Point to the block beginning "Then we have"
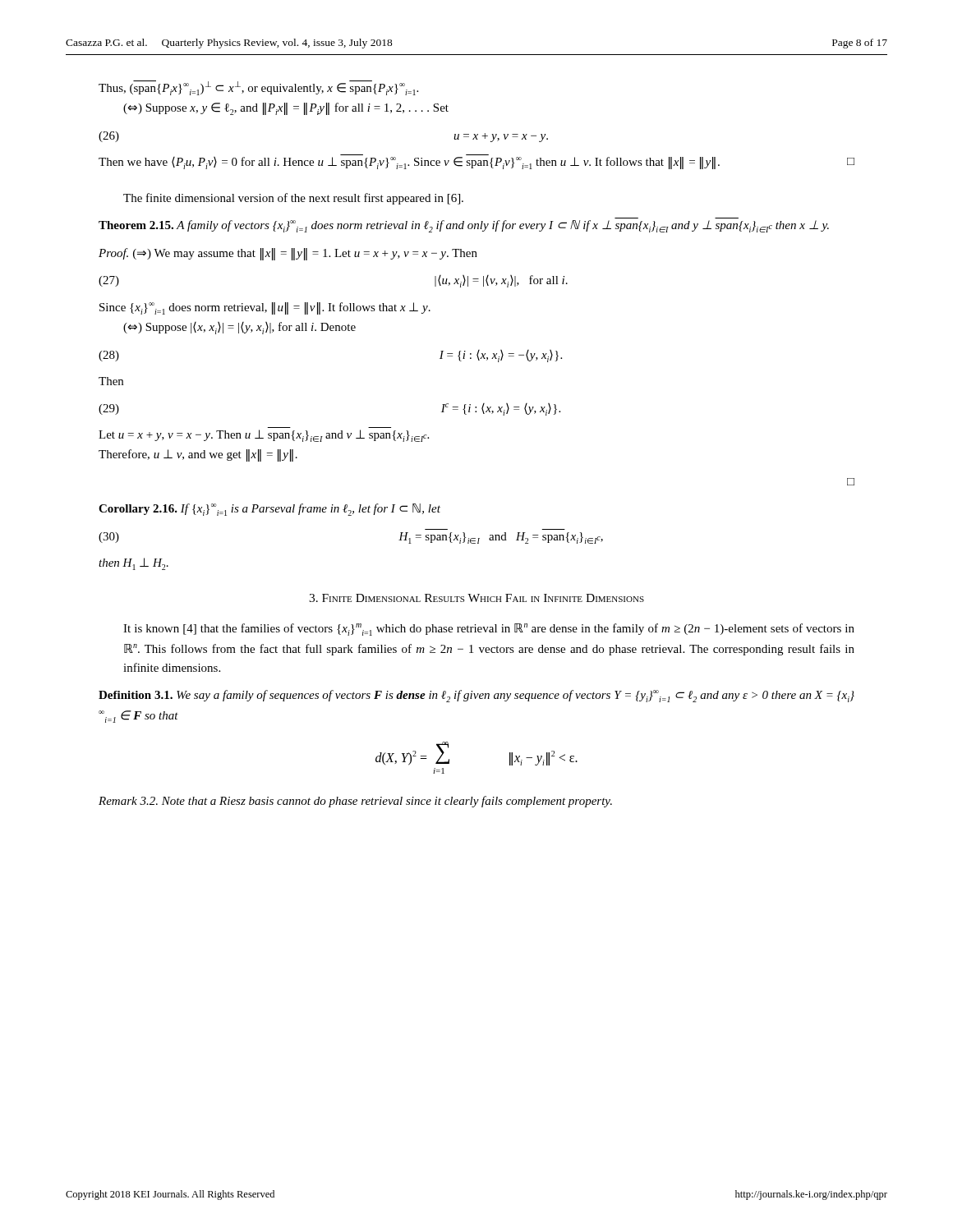Screen dimensions: 1232x953 tap(476, 161)
